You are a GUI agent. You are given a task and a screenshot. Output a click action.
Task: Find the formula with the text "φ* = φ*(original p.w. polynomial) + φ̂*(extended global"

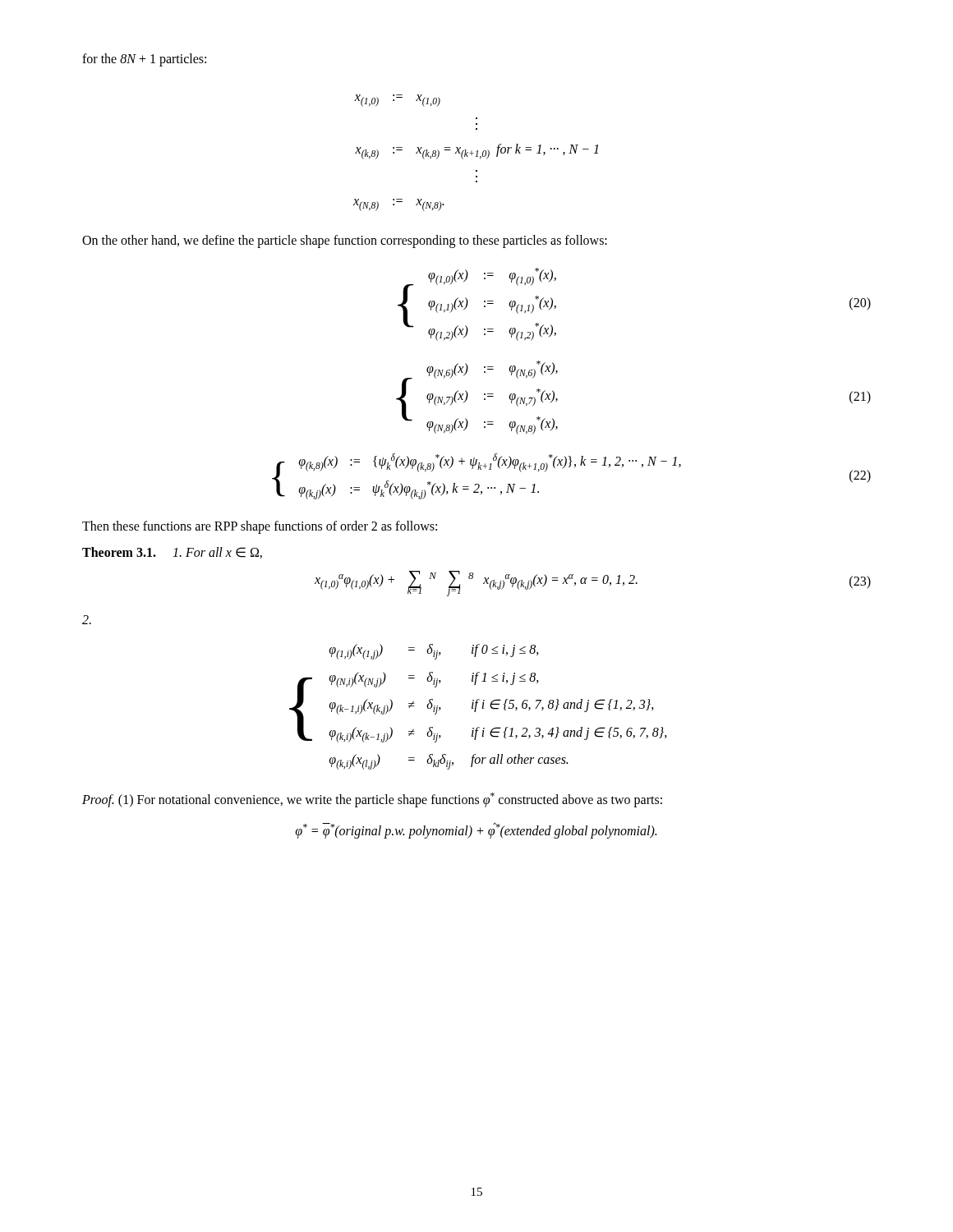(x=476, y=830)
